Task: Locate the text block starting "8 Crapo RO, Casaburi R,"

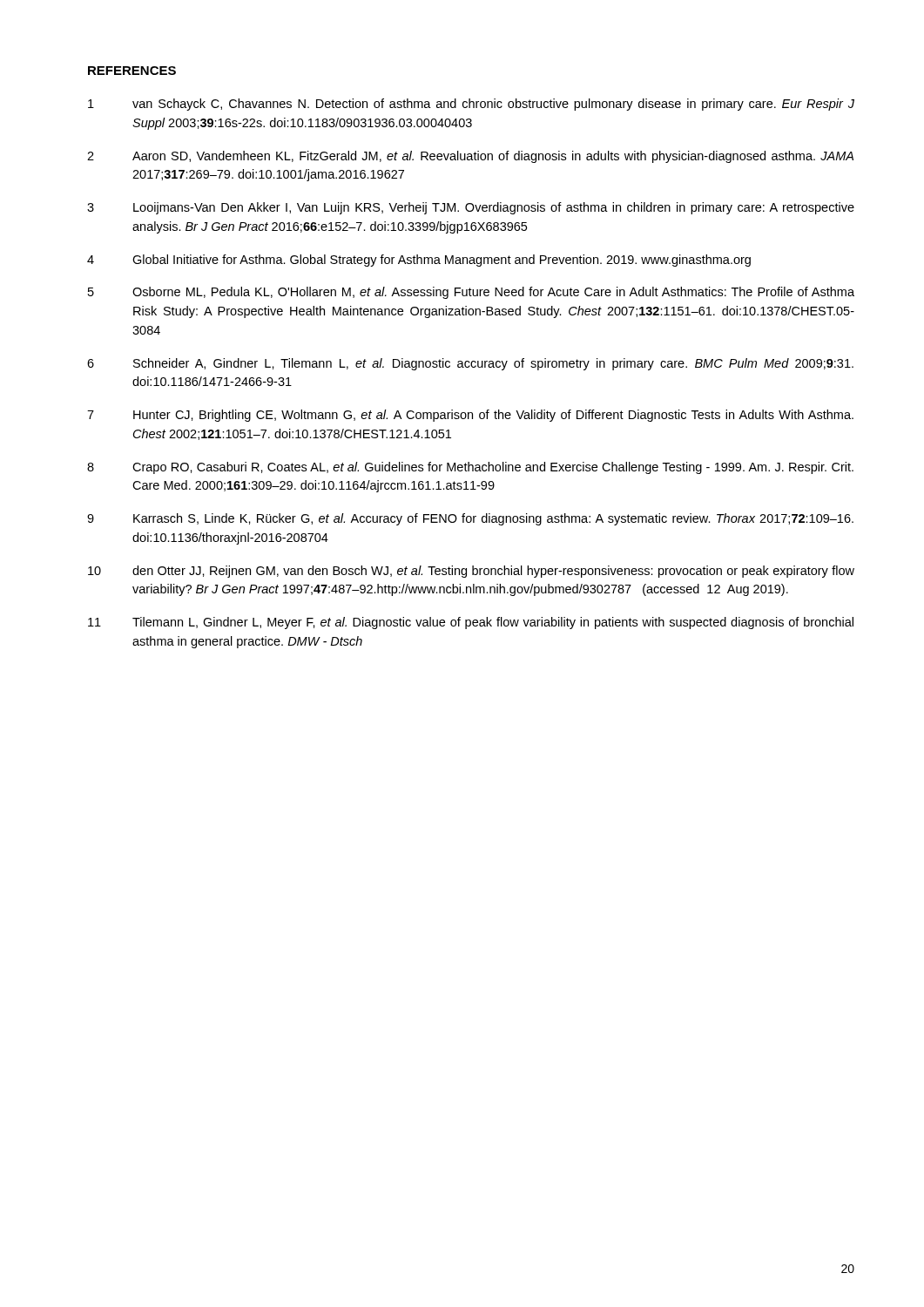Action: [x=471, y=477]
